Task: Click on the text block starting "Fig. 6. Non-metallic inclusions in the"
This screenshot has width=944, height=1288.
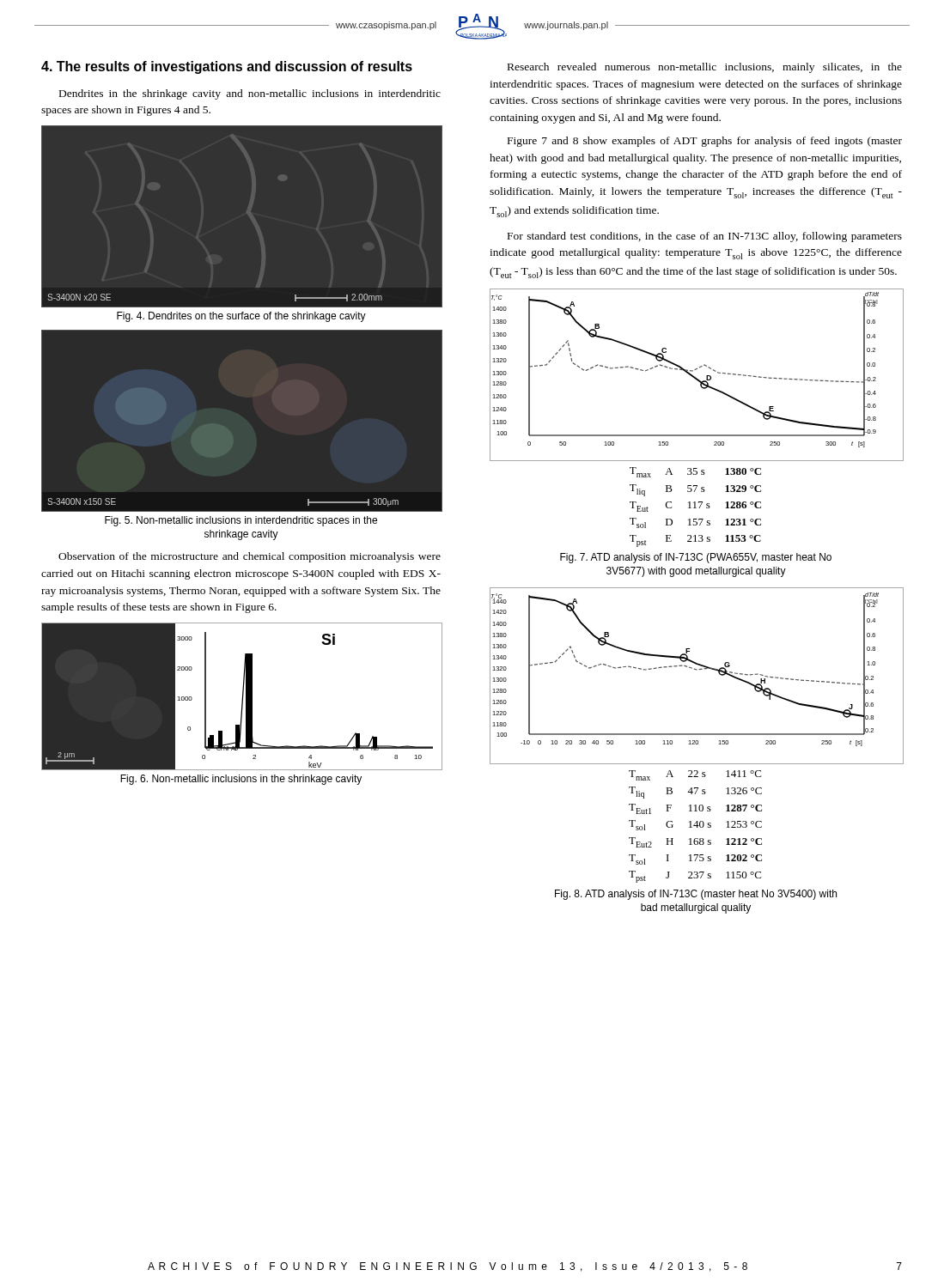Action: (x=241, y=779)
